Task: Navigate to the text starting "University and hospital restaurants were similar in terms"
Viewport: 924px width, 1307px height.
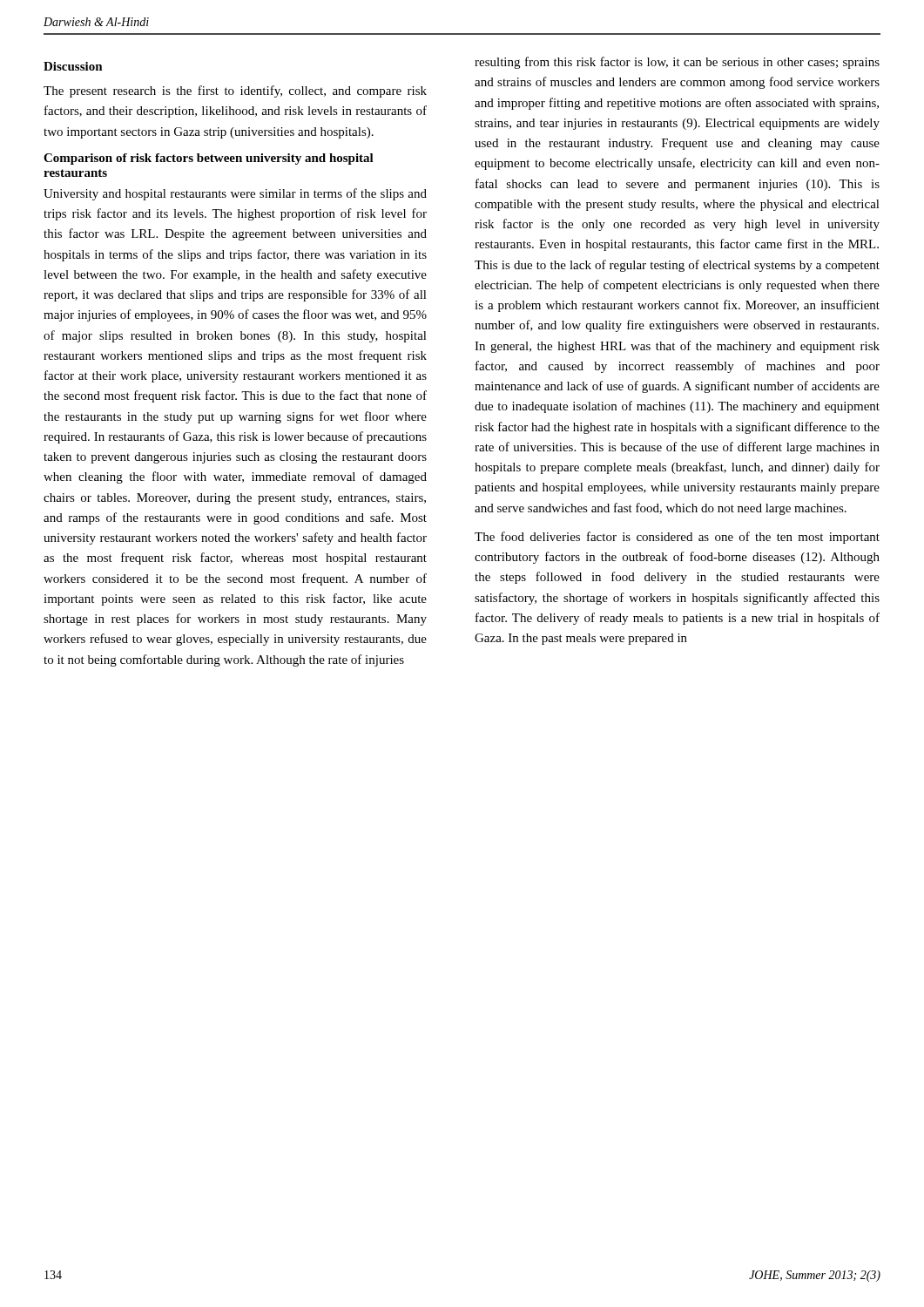Action: point(235,427)
